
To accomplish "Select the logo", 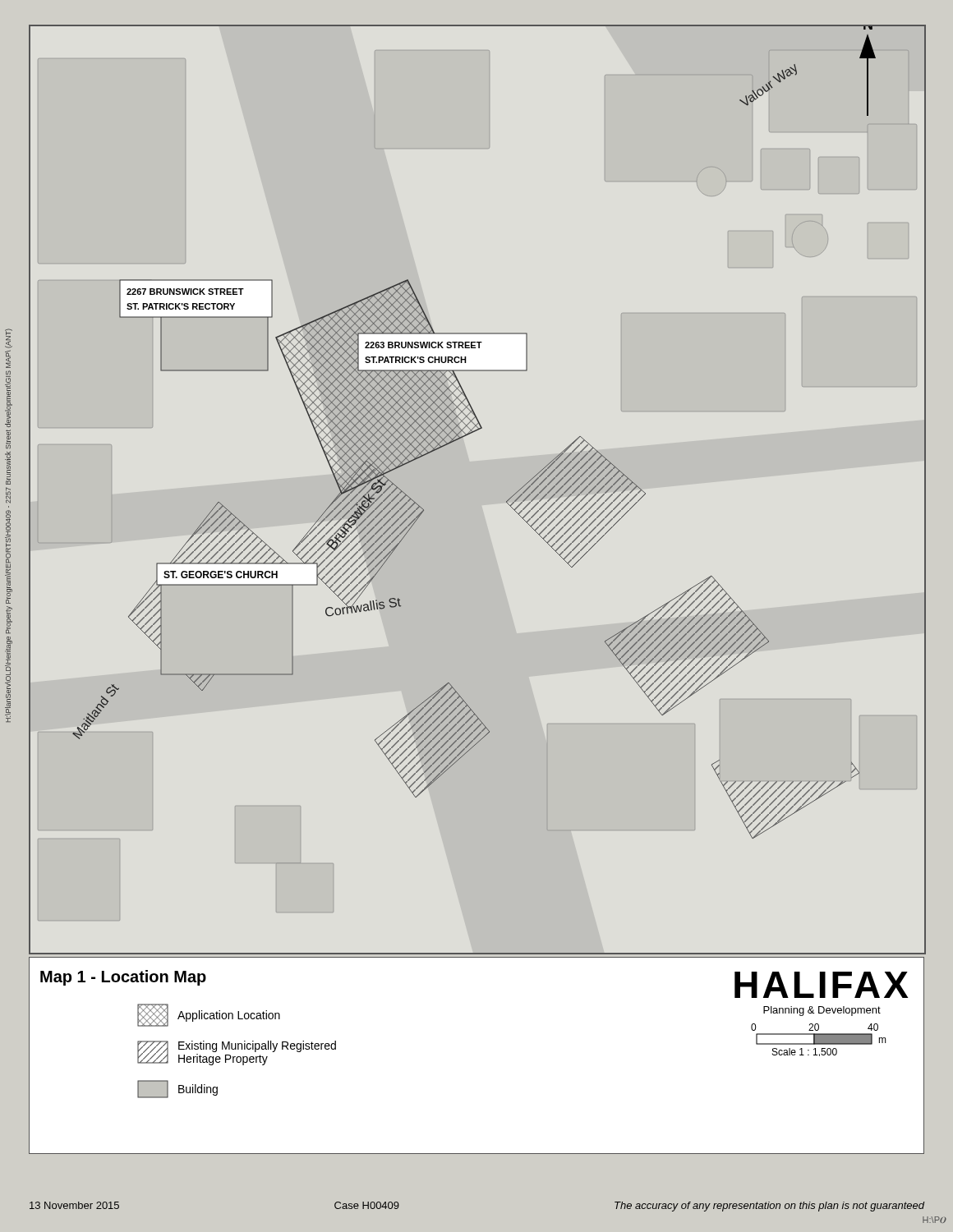I will click(x=822, y=991).
